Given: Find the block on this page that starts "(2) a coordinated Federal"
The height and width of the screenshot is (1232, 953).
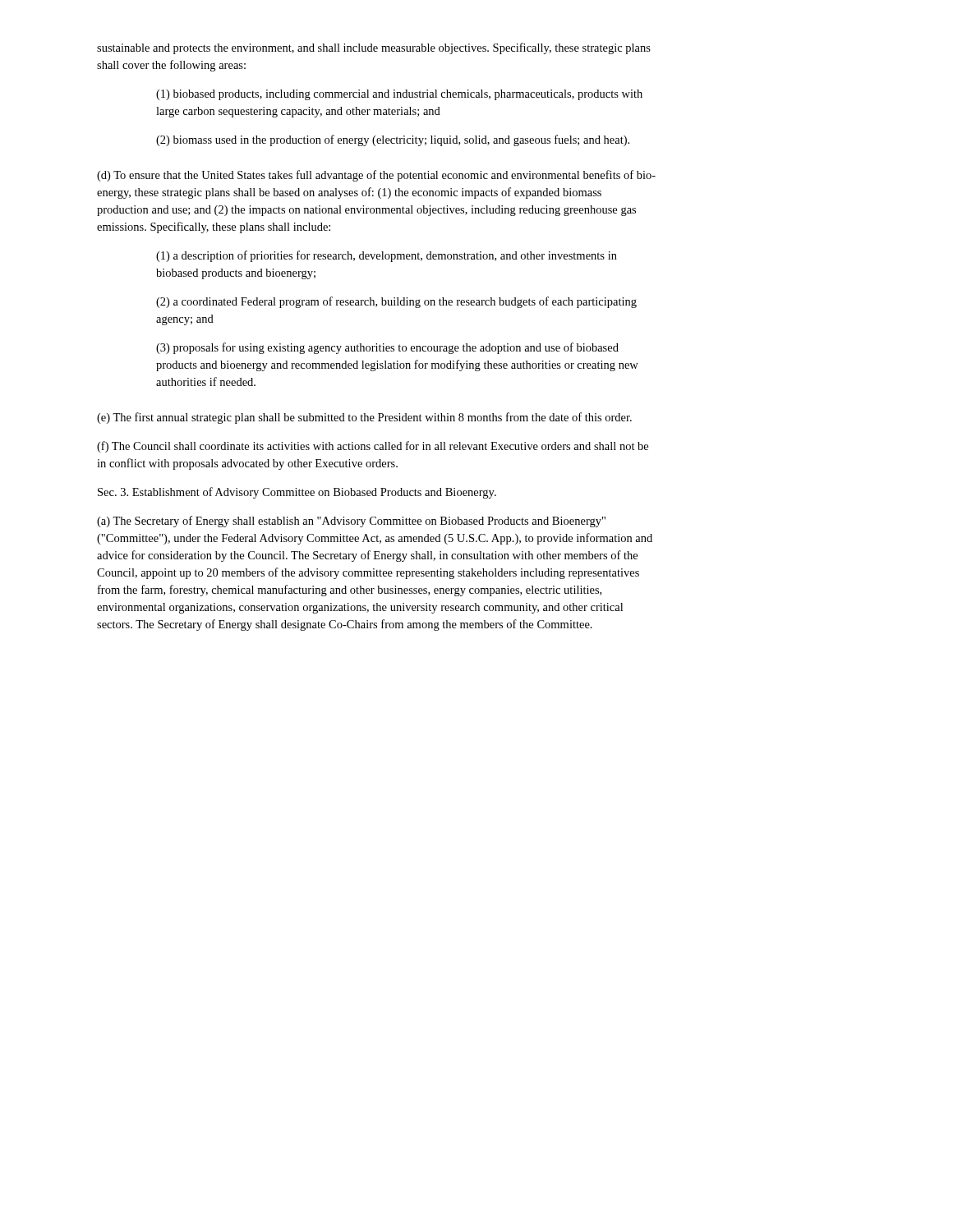Looking at the screenshot, I should click(x=396, y=310).
